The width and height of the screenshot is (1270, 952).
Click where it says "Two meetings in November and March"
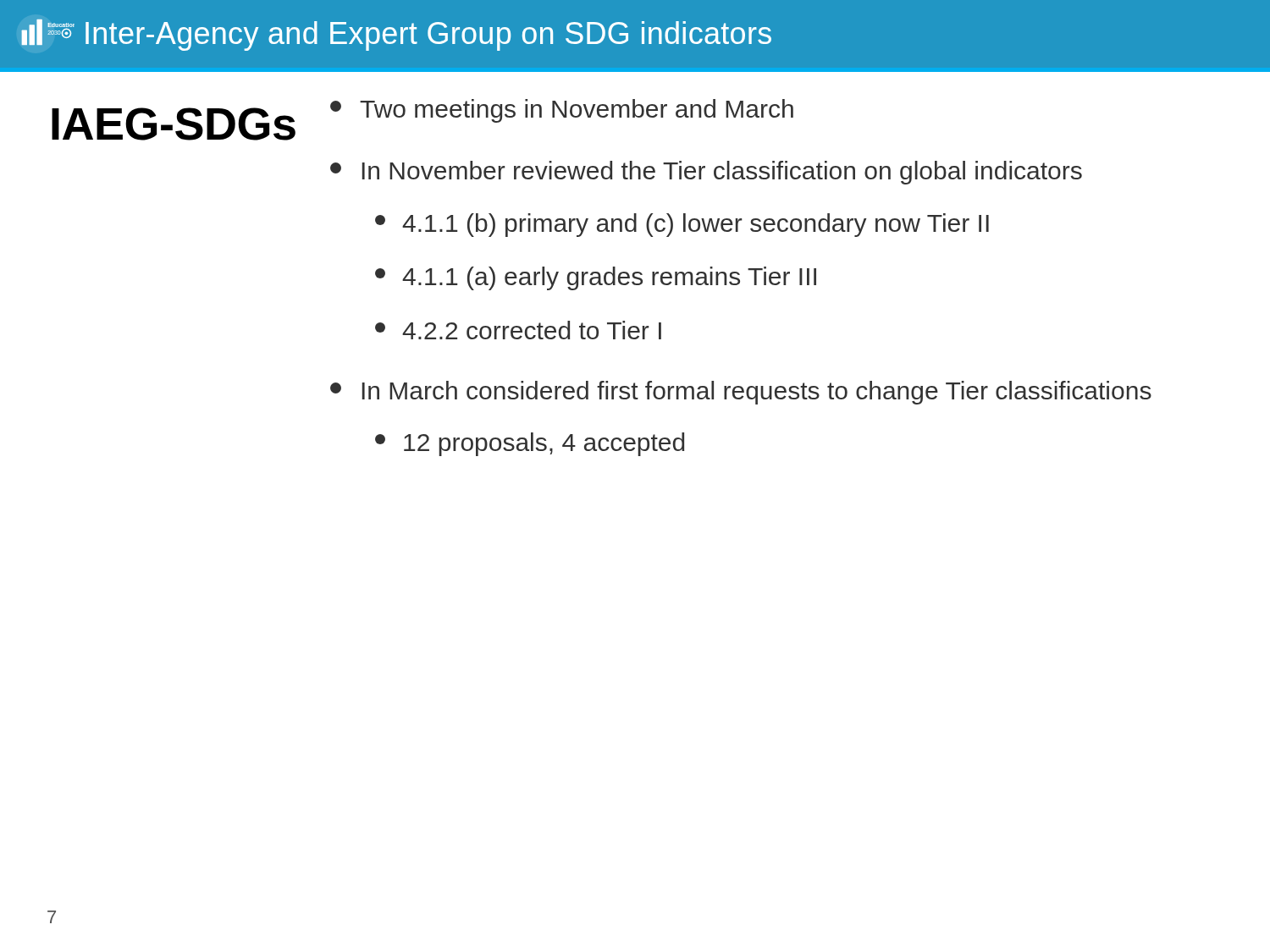(x=562, y=109)
